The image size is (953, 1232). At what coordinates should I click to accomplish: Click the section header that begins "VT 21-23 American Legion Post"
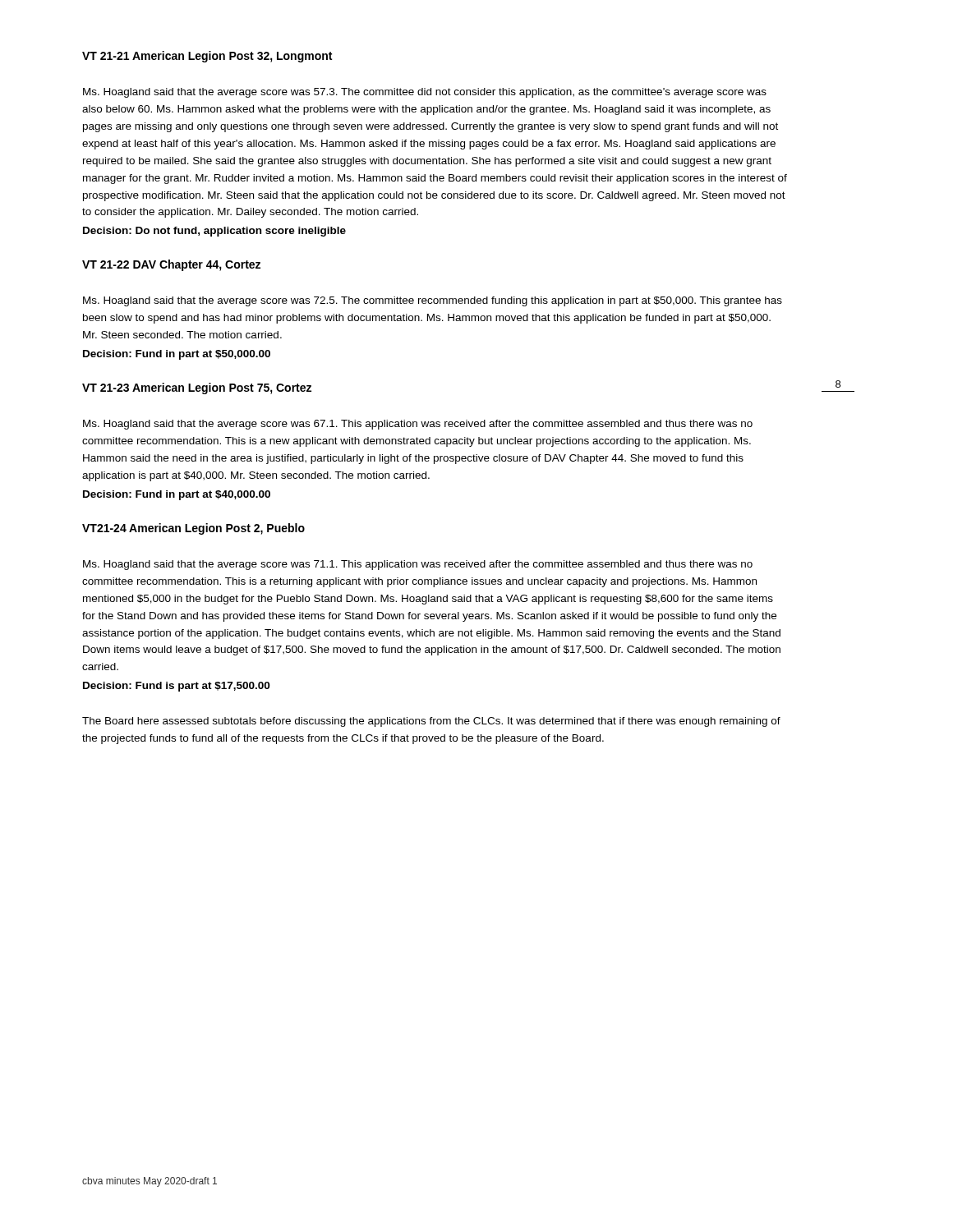coord(197,388)
